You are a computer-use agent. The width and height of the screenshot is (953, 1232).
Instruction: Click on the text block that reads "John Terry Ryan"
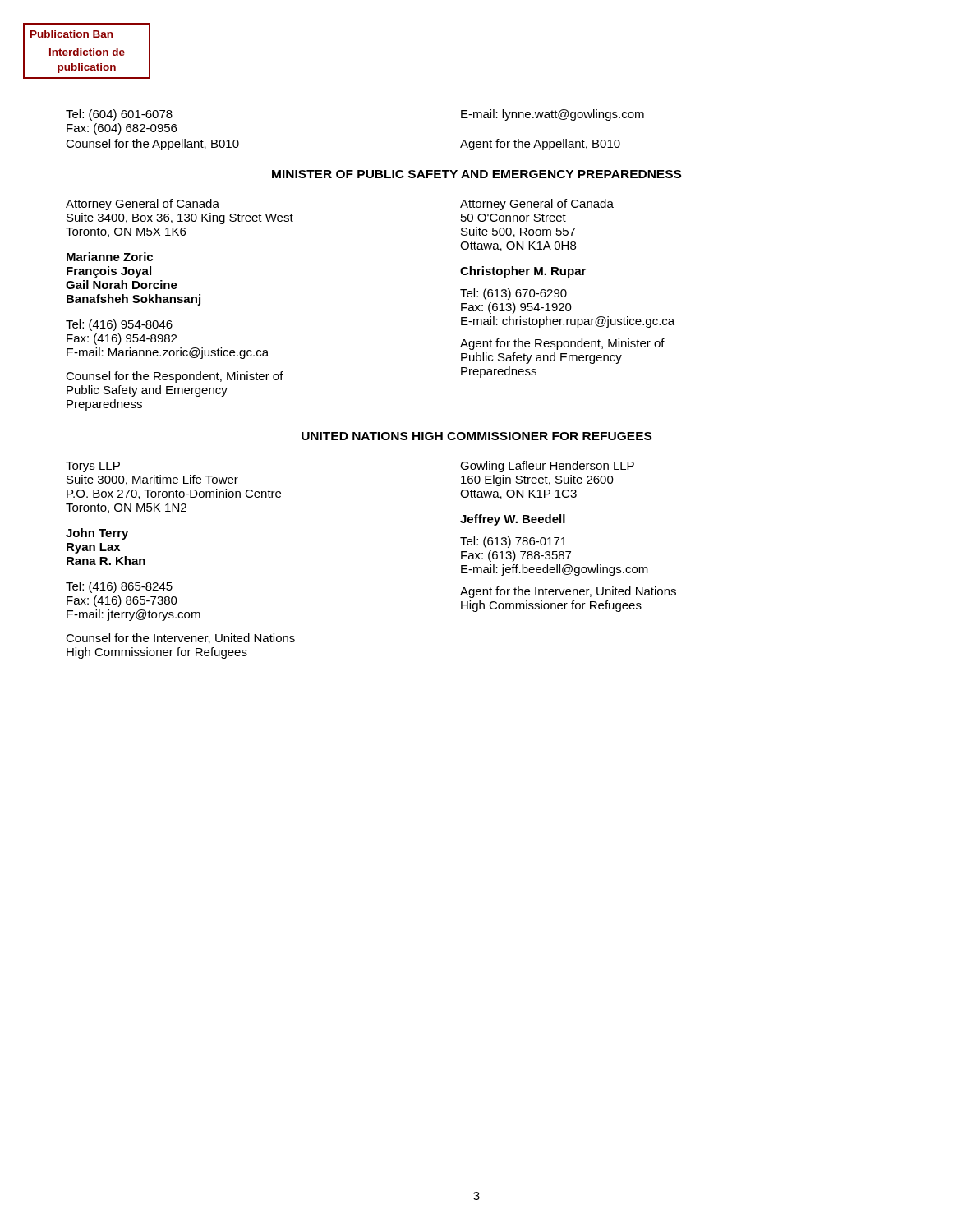click(x=106, y=547)
